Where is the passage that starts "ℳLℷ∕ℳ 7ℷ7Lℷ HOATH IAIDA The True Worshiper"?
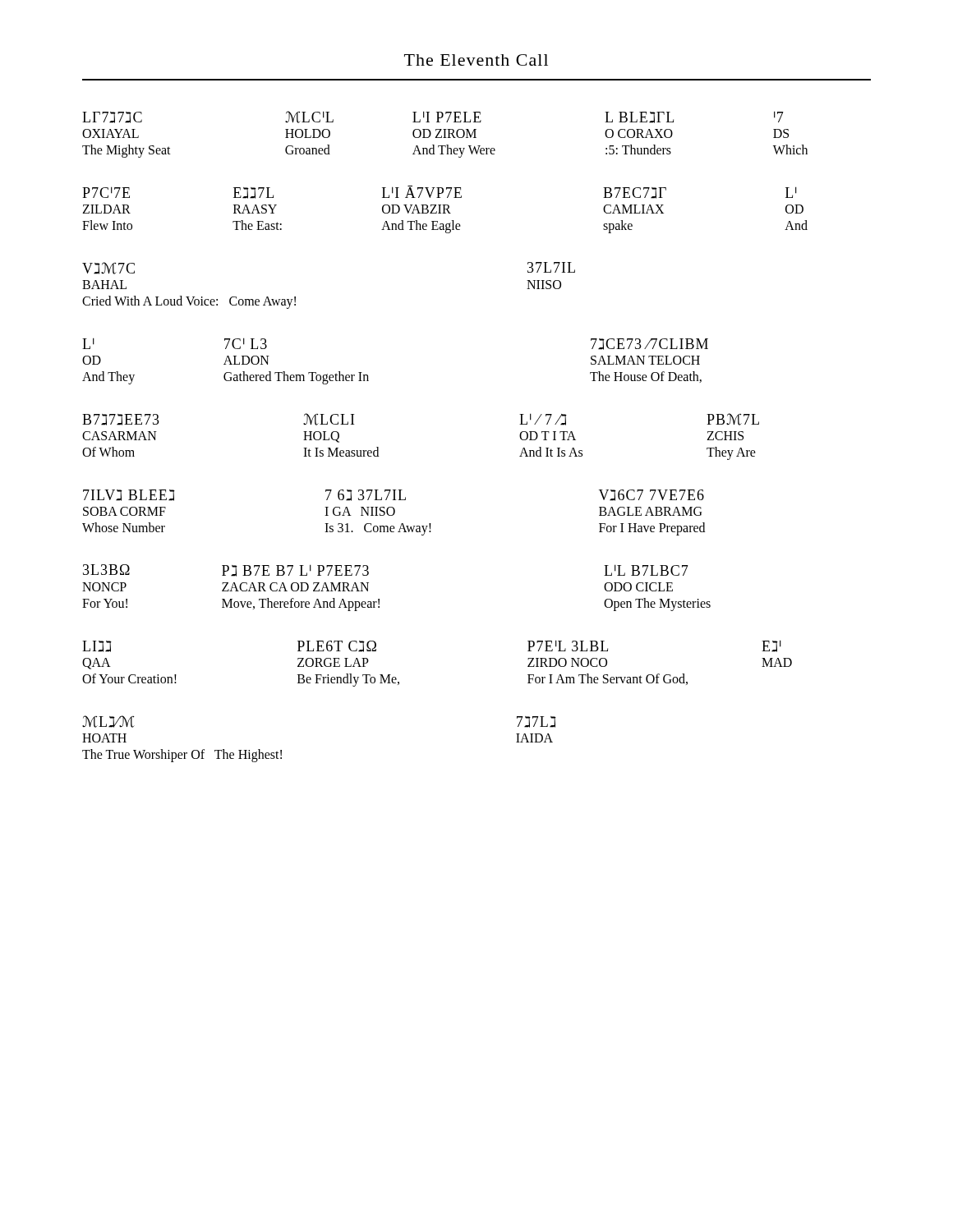This screenshot has height=1232, width=953. click(101, 722)
